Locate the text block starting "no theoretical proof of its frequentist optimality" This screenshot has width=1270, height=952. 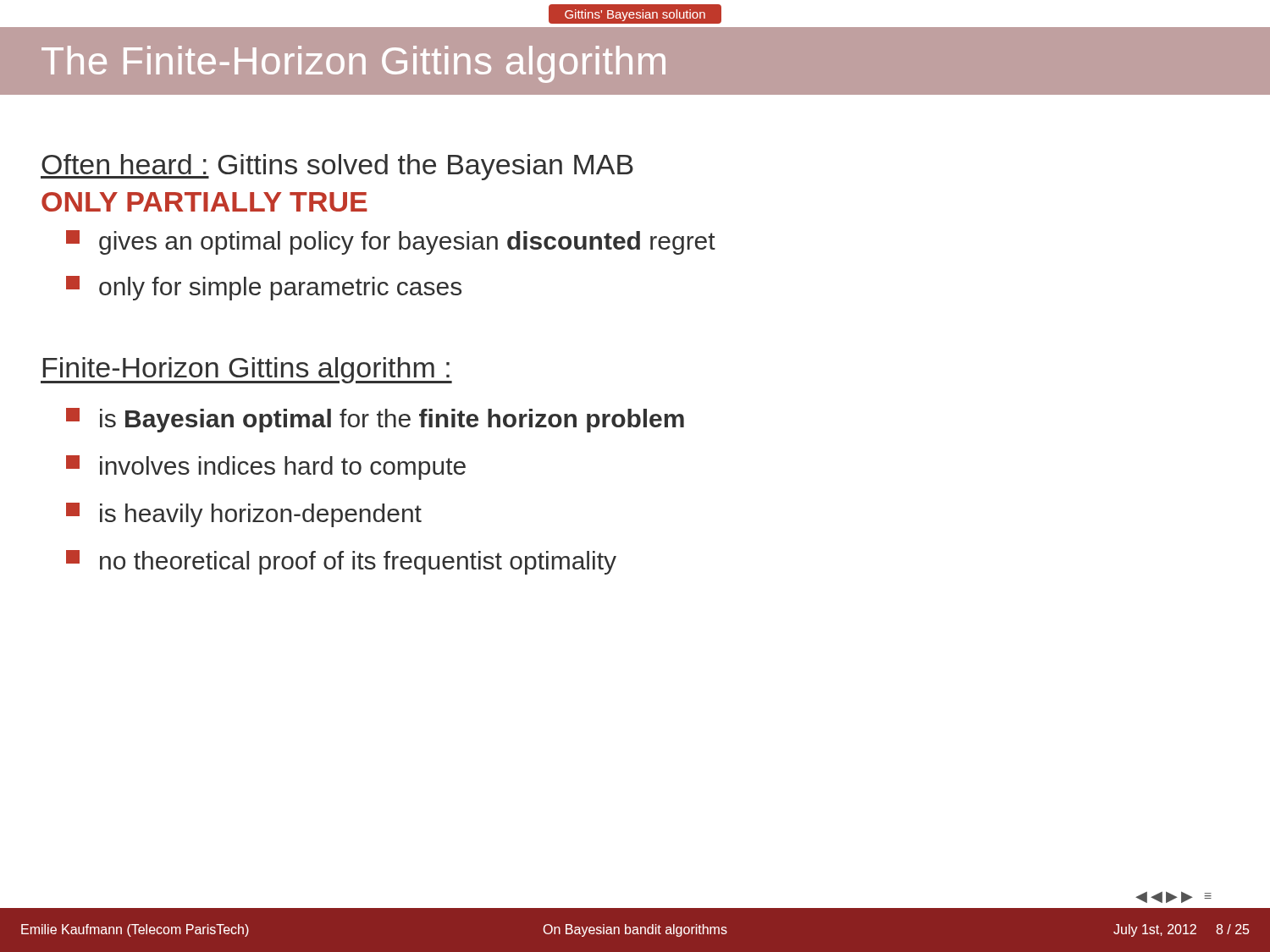tap(341, 561)
